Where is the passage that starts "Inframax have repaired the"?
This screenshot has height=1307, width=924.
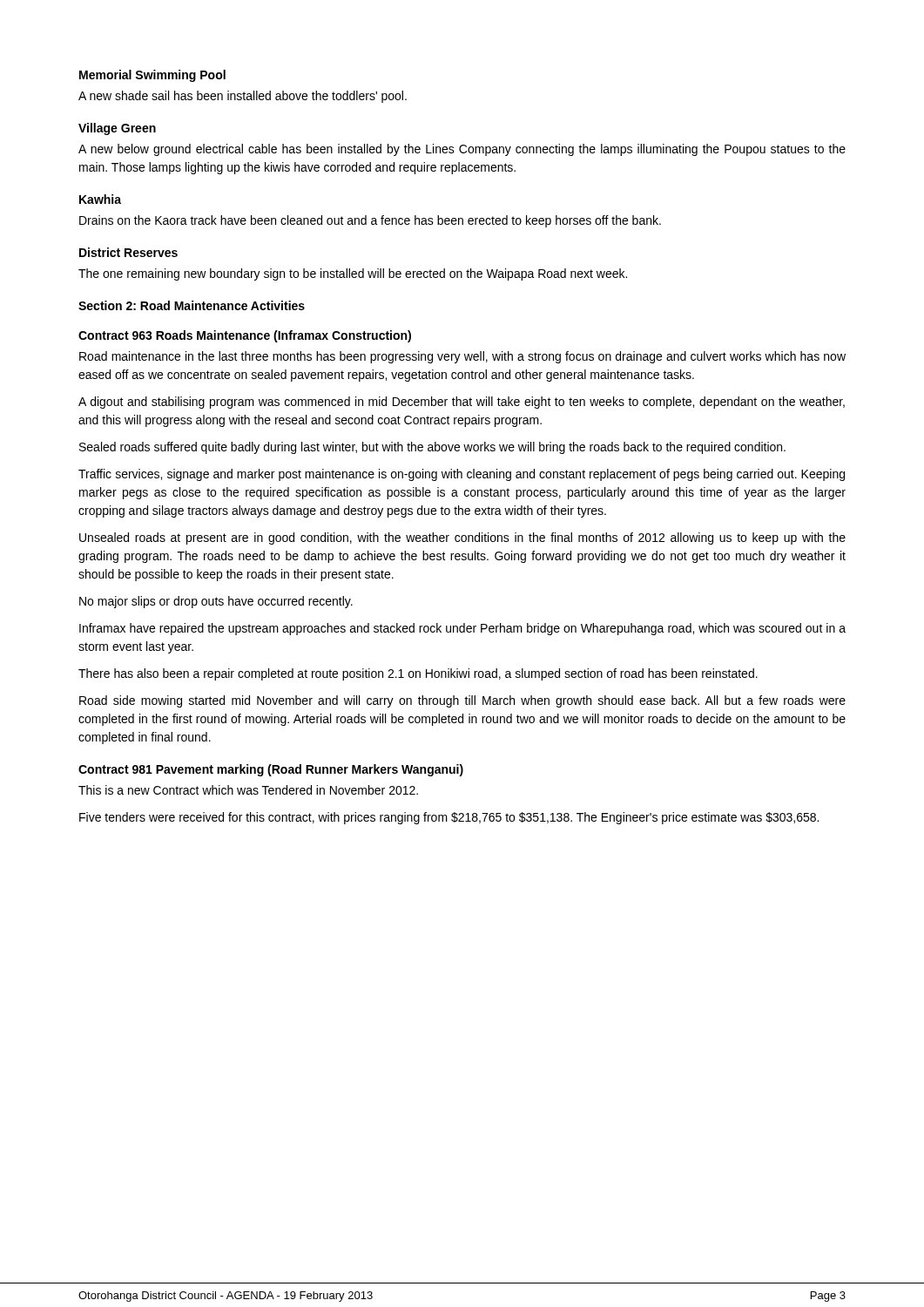click(462, 637)
